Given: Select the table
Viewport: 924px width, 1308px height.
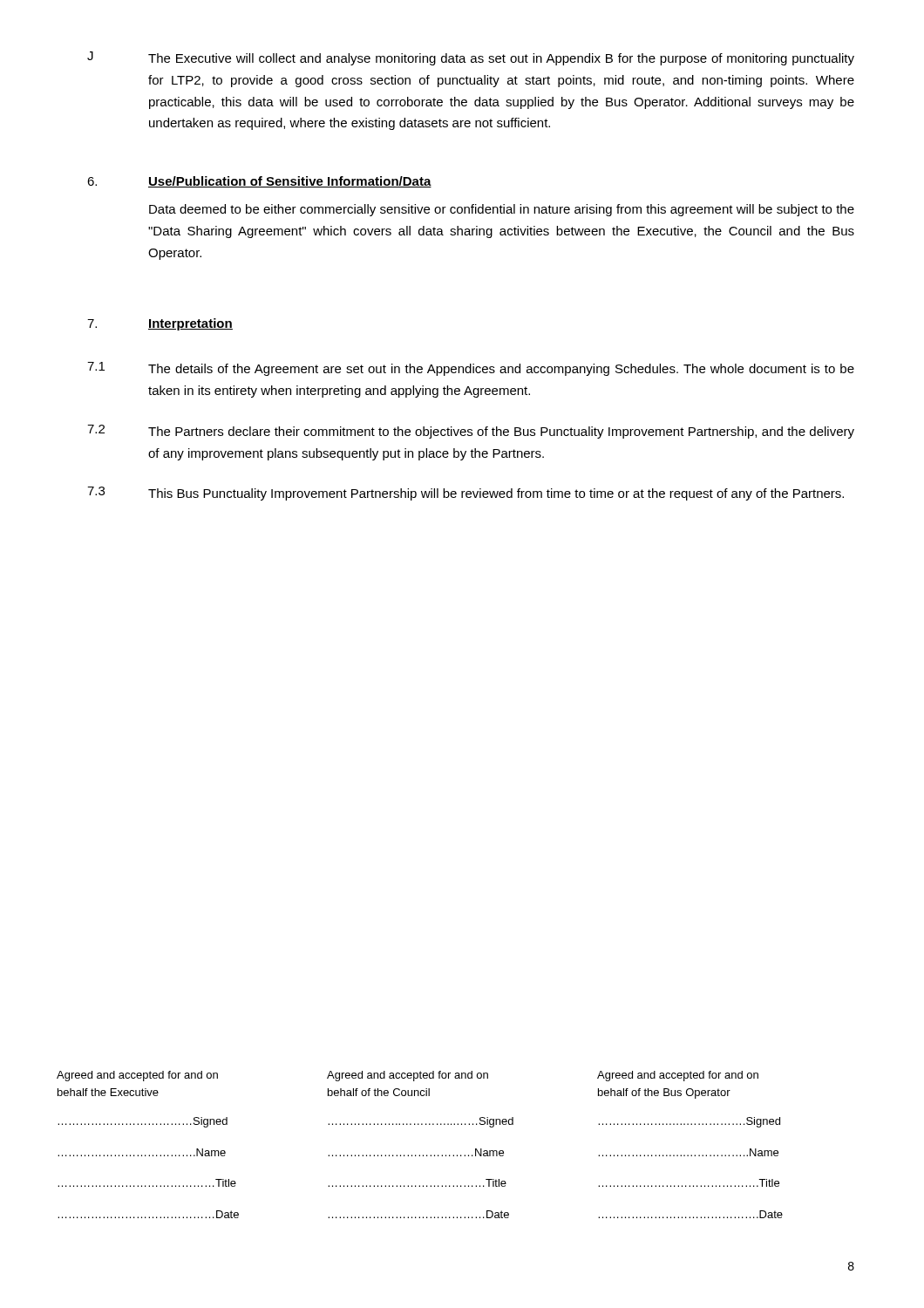Looking at the screenshot, I should [462, 1148].
